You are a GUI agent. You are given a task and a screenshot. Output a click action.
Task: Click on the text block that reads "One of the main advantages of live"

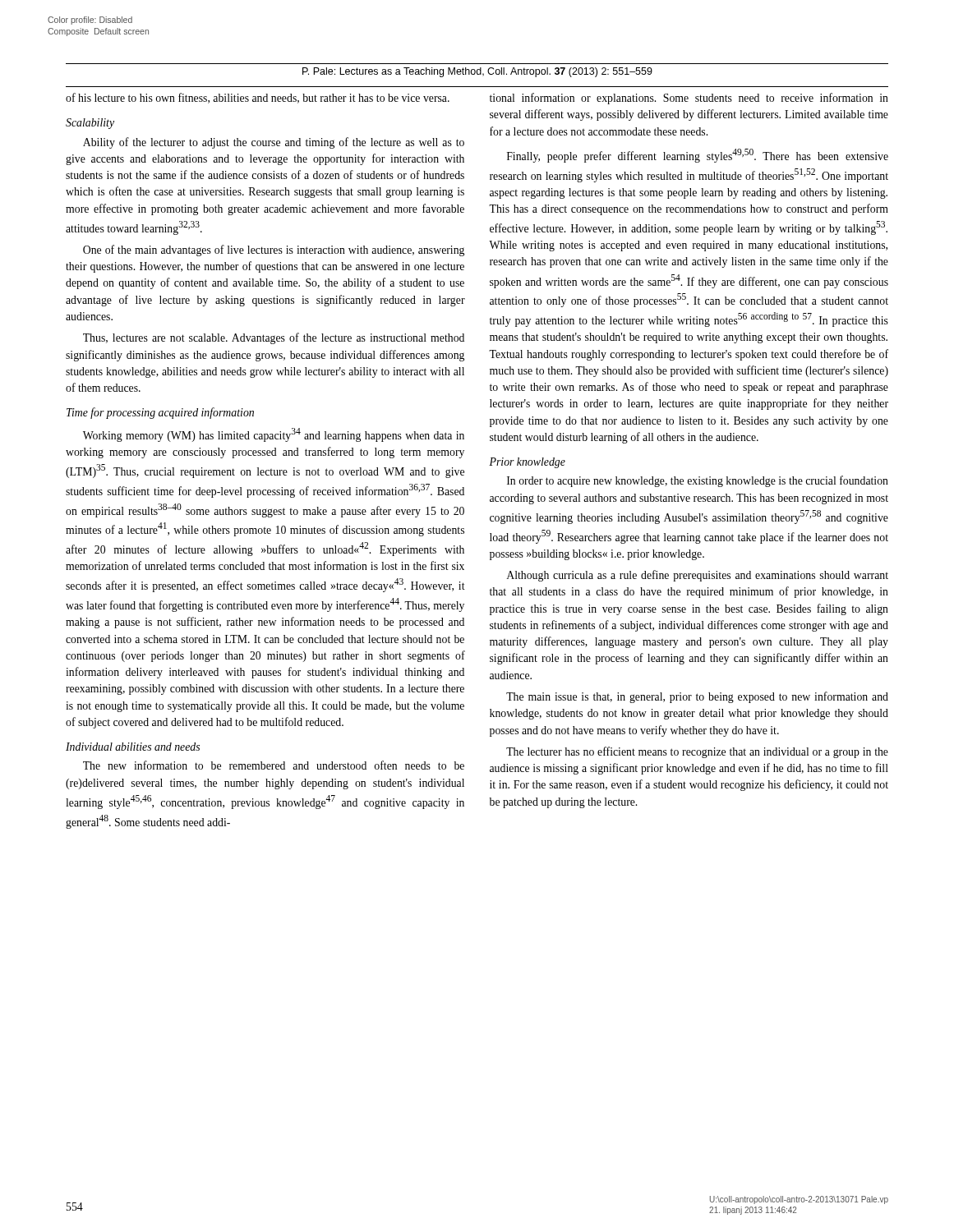click(265, 283)
